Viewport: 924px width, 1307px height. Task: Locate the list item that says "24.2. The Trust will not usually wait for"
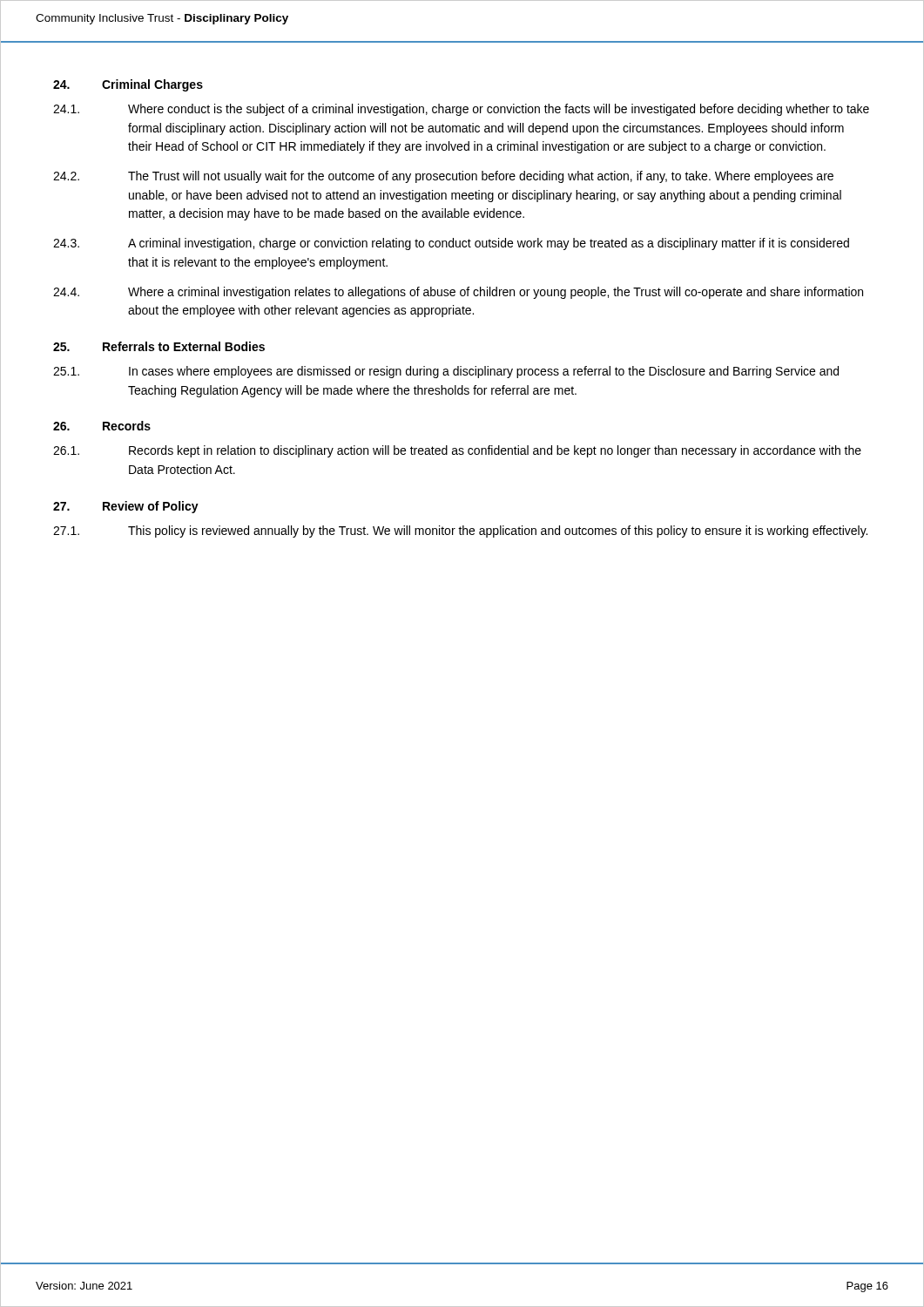[x=462, y=196]
